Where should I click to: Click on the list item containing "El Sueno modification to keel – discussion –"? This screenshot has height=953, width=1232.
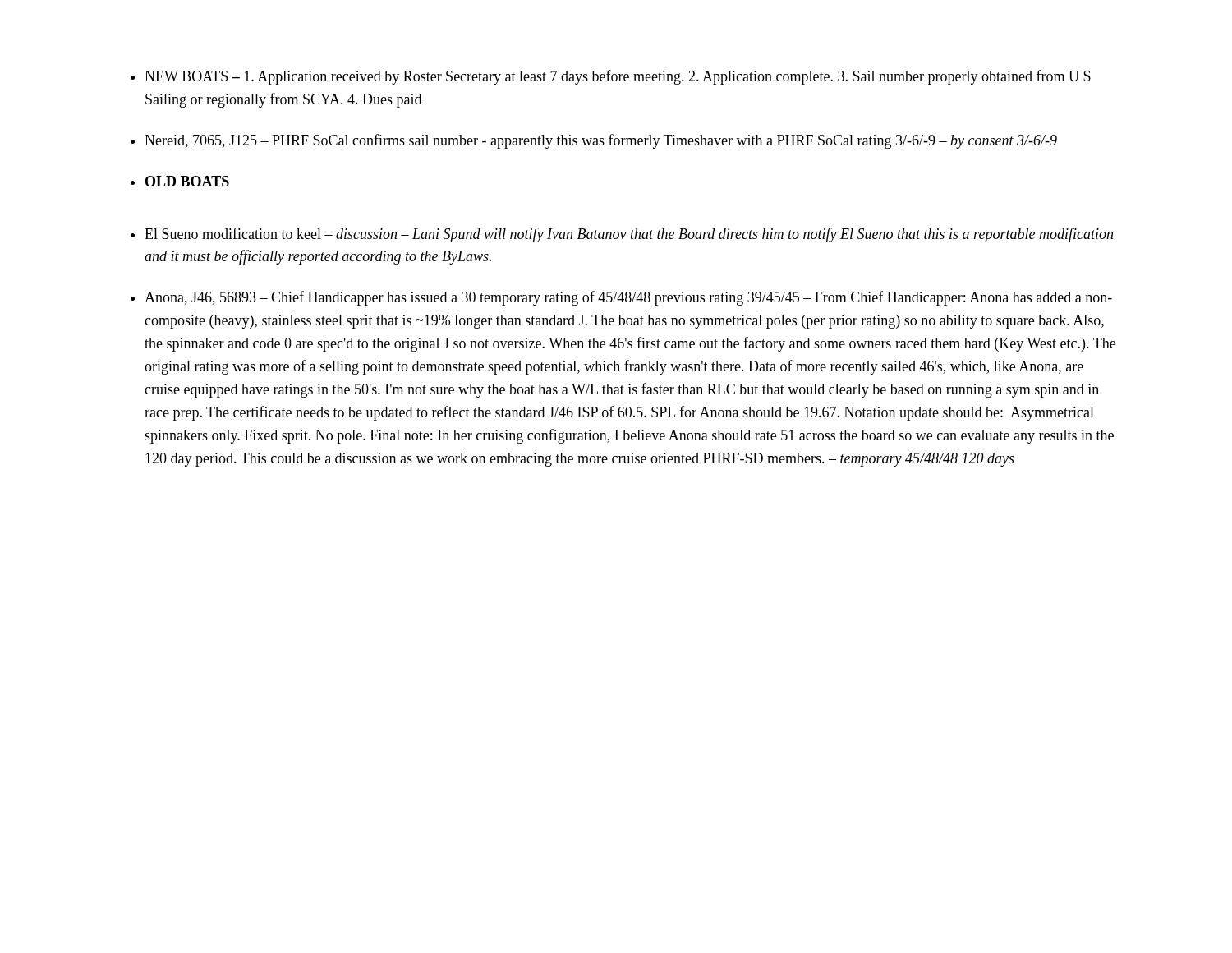(x=631, y=246)
